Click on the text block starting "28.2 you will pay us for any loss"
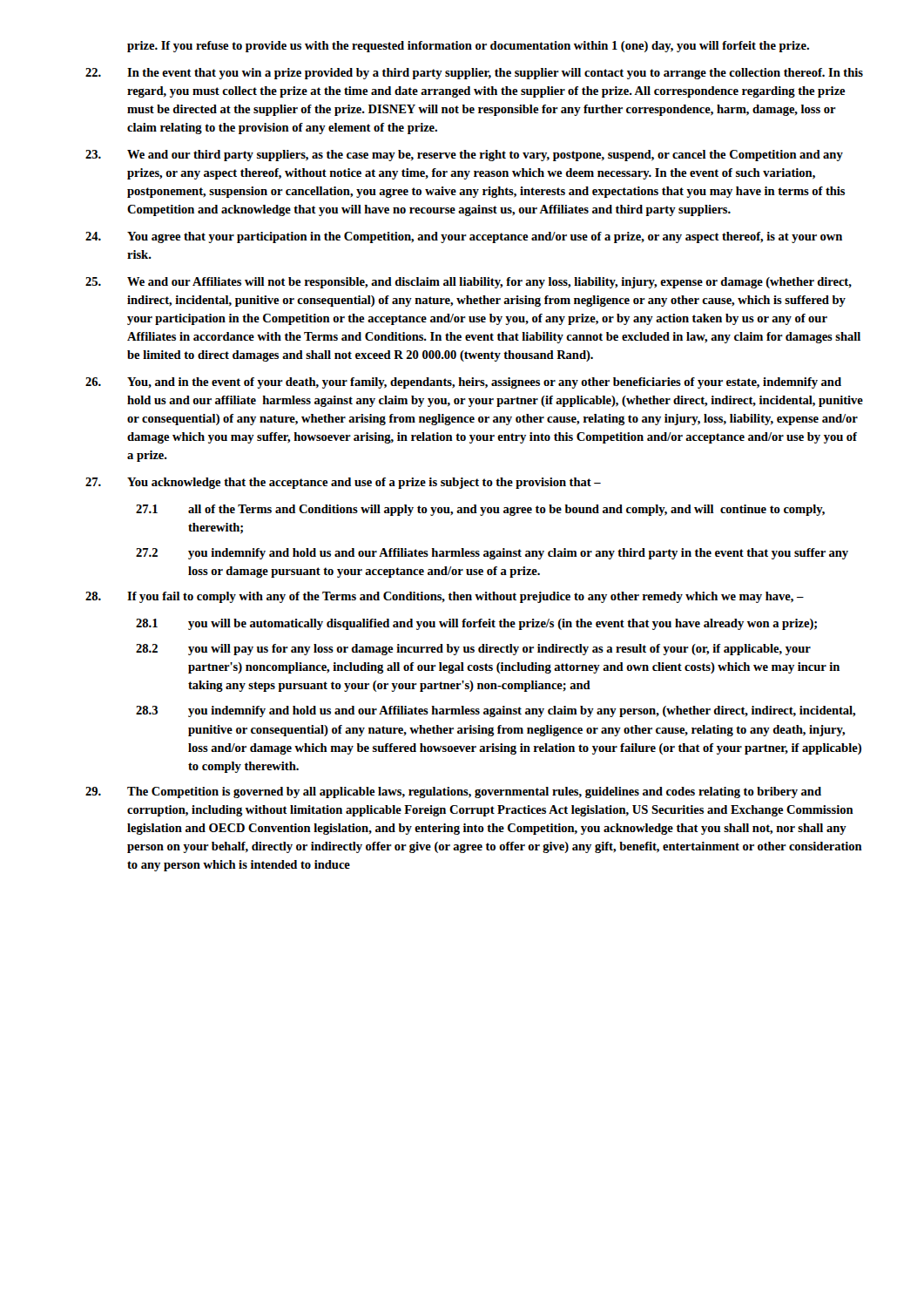 click(x=495, y=667)
